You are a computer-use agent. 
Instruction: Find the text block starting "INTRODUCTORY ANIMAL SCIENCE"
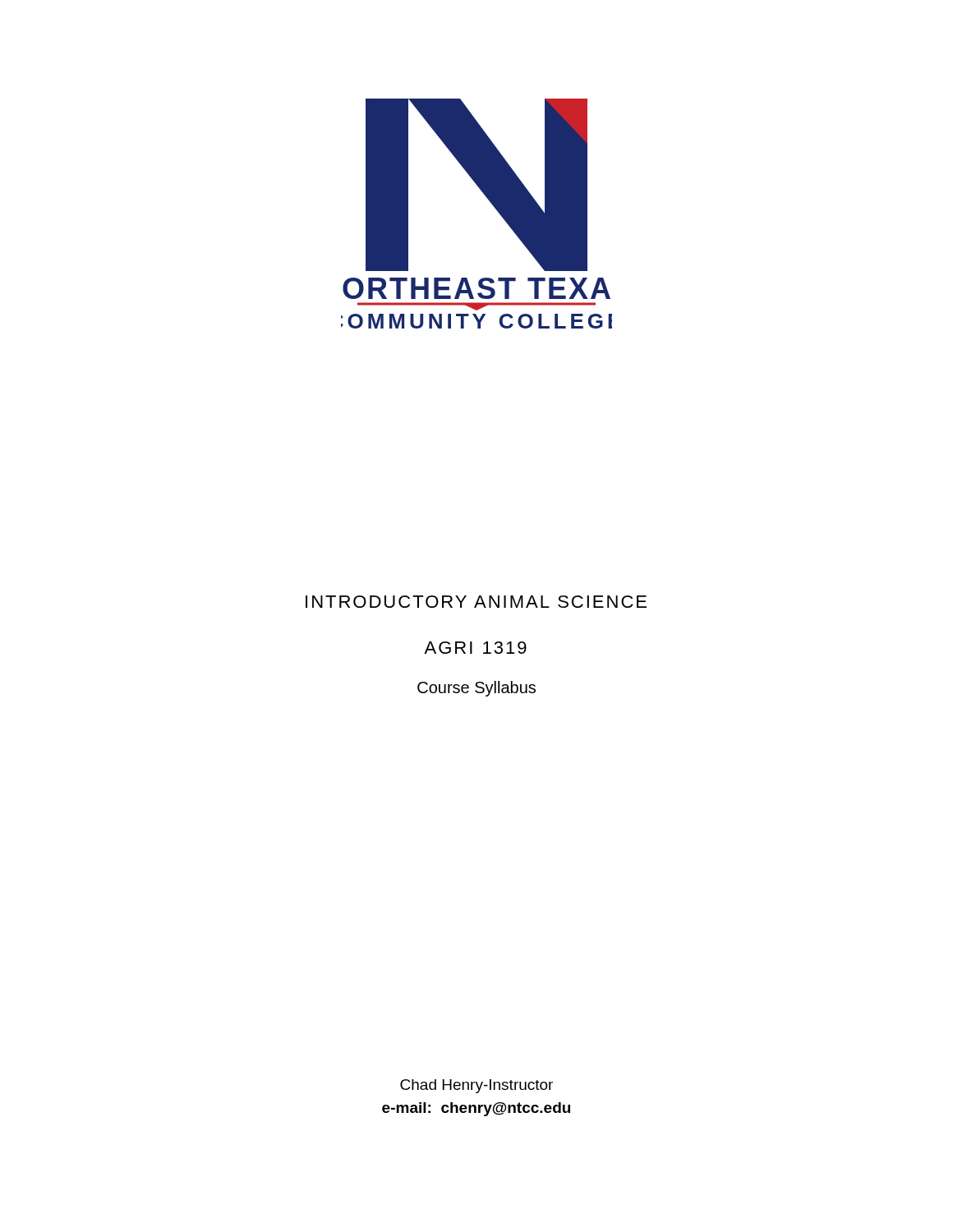tap(476, 602)
